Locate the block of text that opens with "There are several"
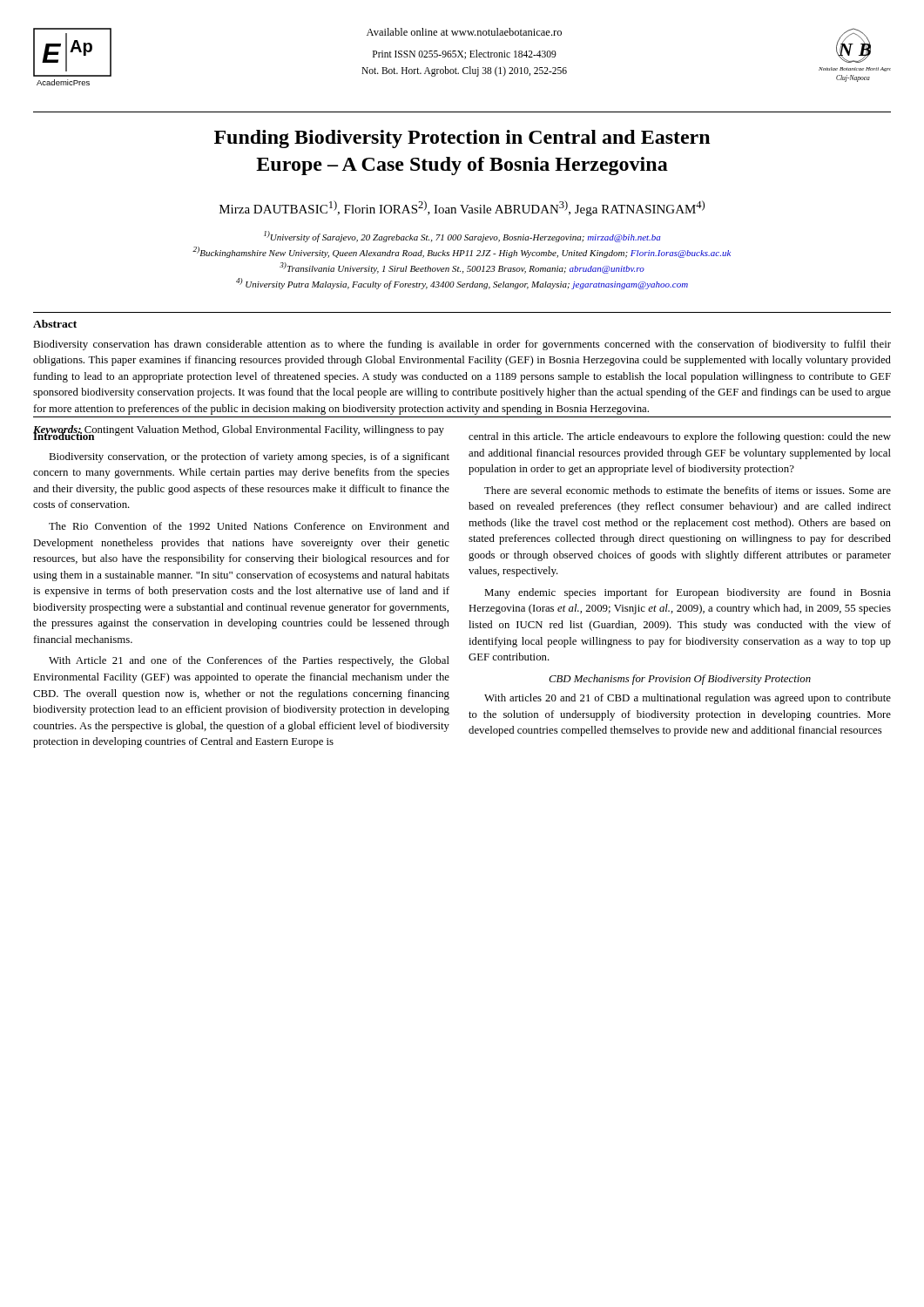 (x=680, y=531)
